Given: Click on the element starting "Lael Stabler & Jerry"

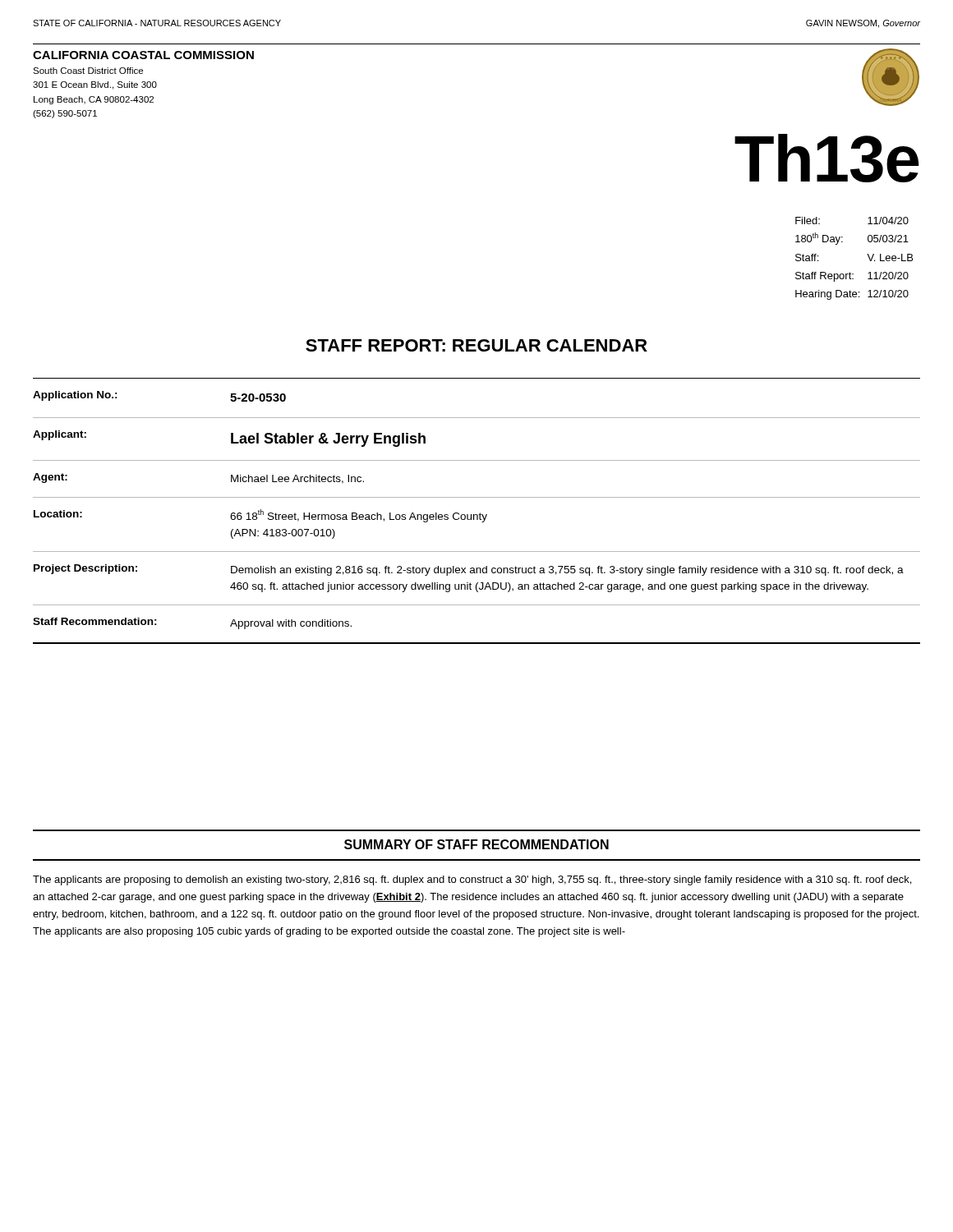Looking at the screenshot, I should tap(328, 438).
